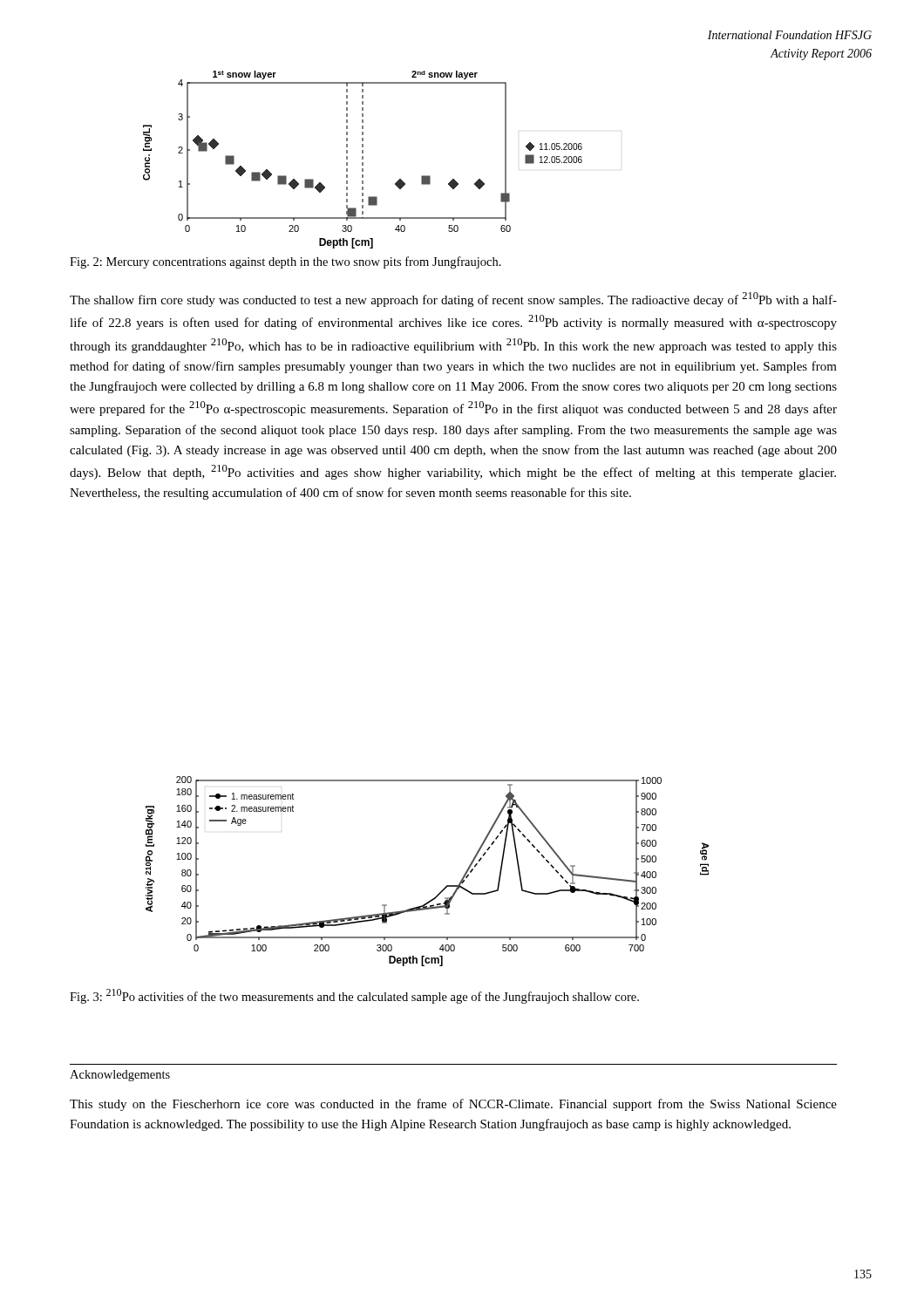Select the line chart

click(427, 869)
